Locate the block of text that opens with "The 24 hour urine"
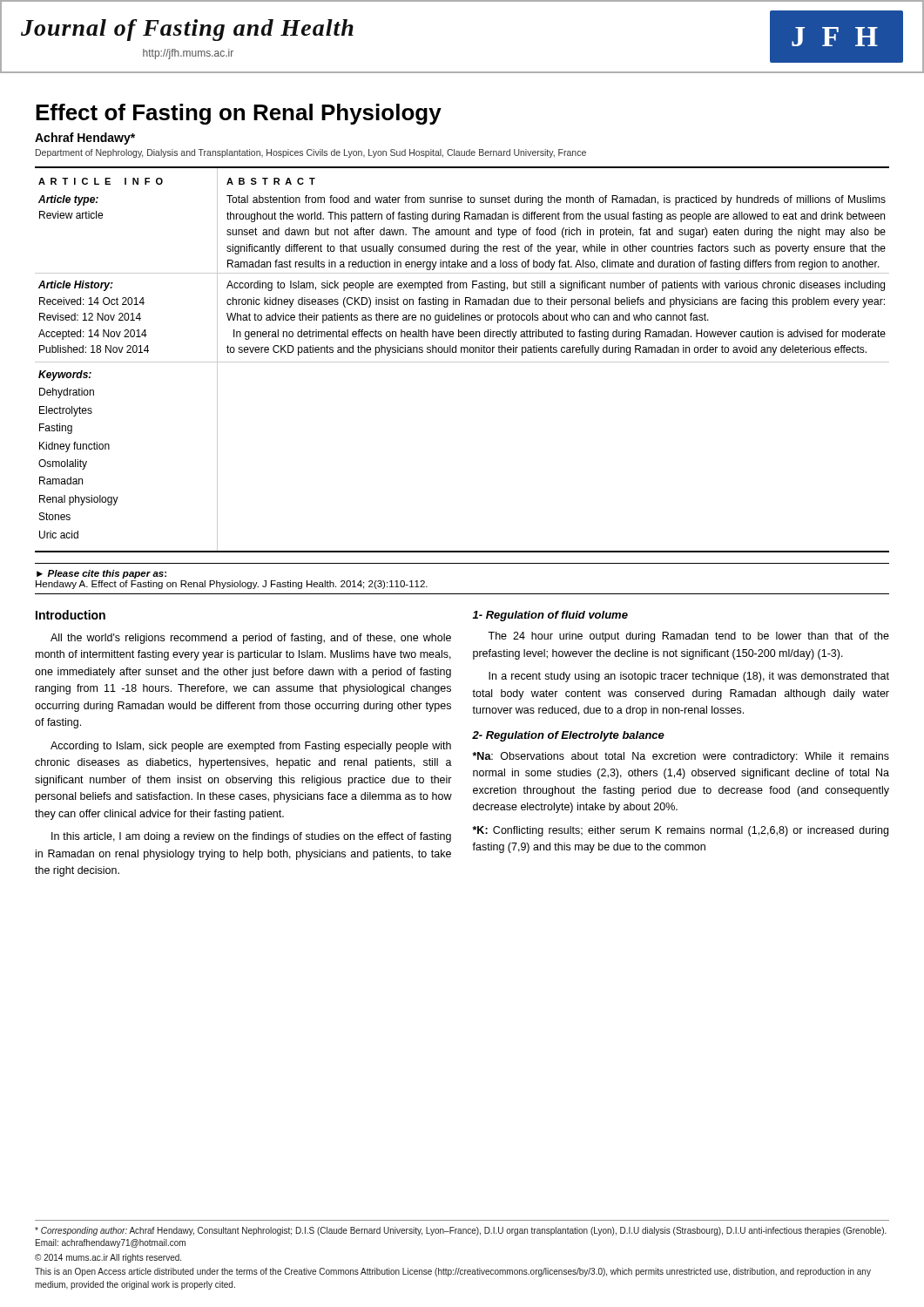This screenshot has height=1307, width=924. 681,674
